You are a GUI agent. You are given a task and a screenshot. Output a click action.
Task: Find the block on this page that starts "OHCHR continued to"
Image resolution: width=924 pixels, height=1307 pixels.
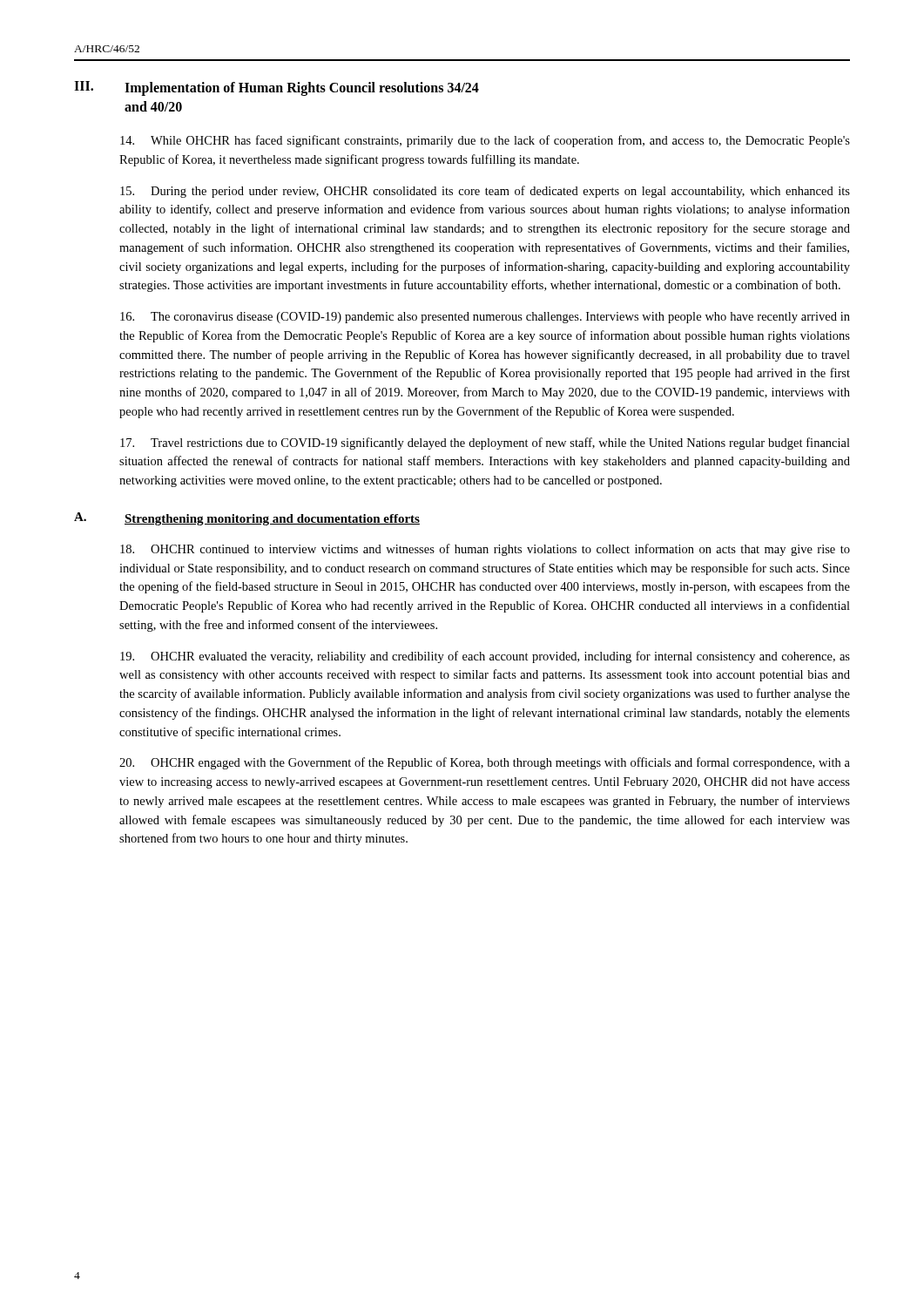pyautogui.click(x=485, y=586)
